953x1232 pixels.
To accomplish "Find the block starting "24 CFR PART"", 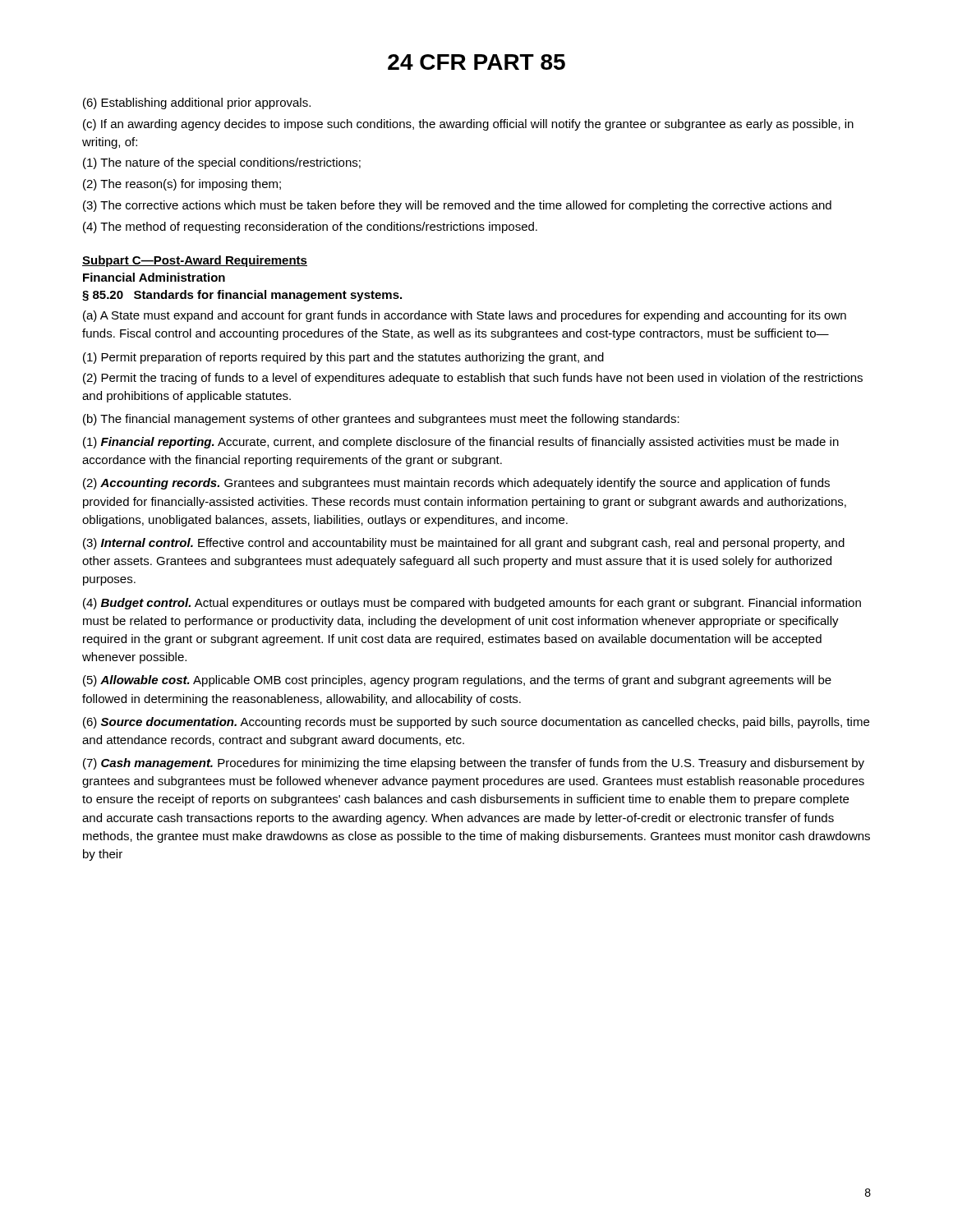I will [x=476, y=62].
